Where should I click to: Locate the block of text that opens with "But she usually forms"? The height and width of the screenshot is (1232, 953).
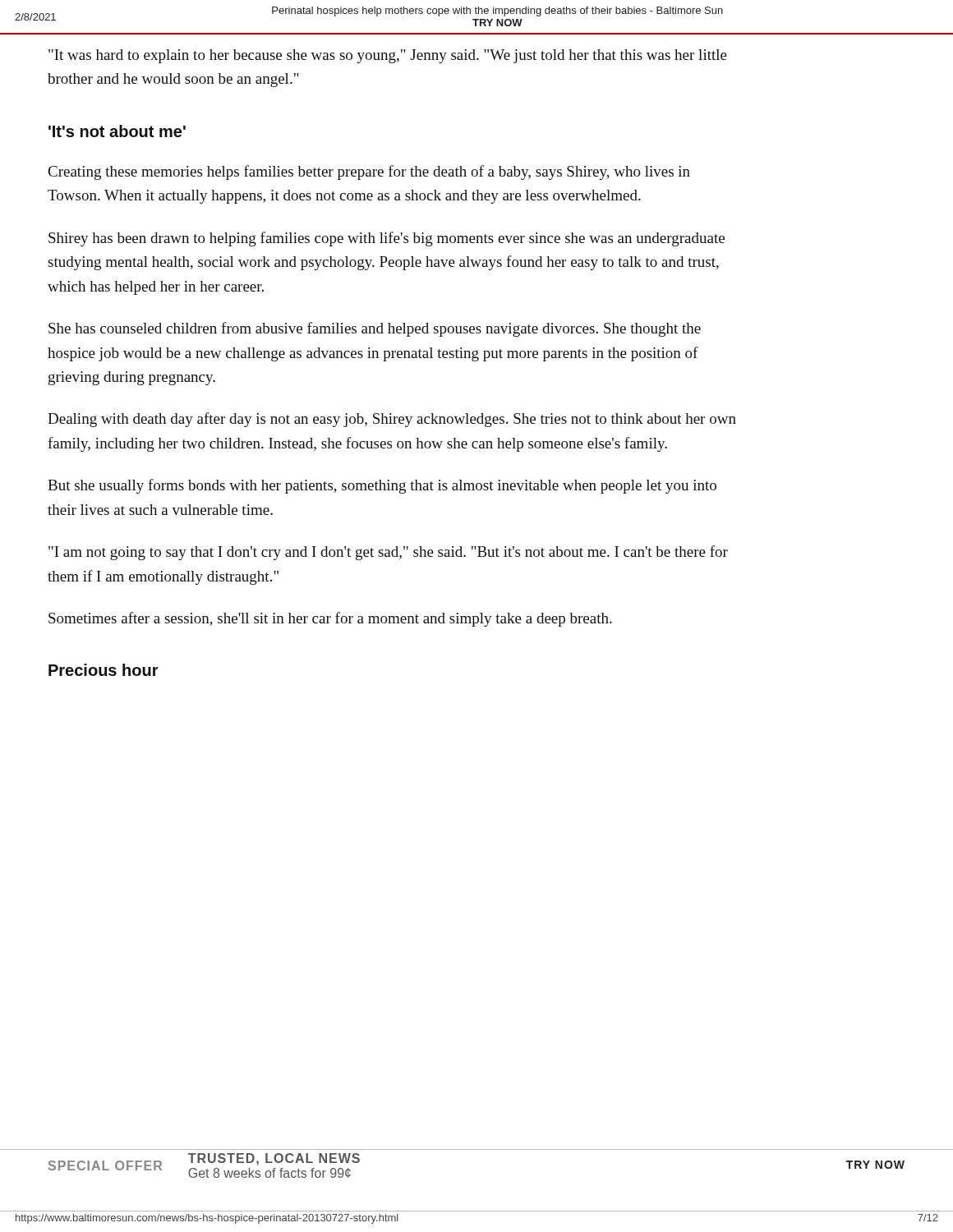(382, 497)
